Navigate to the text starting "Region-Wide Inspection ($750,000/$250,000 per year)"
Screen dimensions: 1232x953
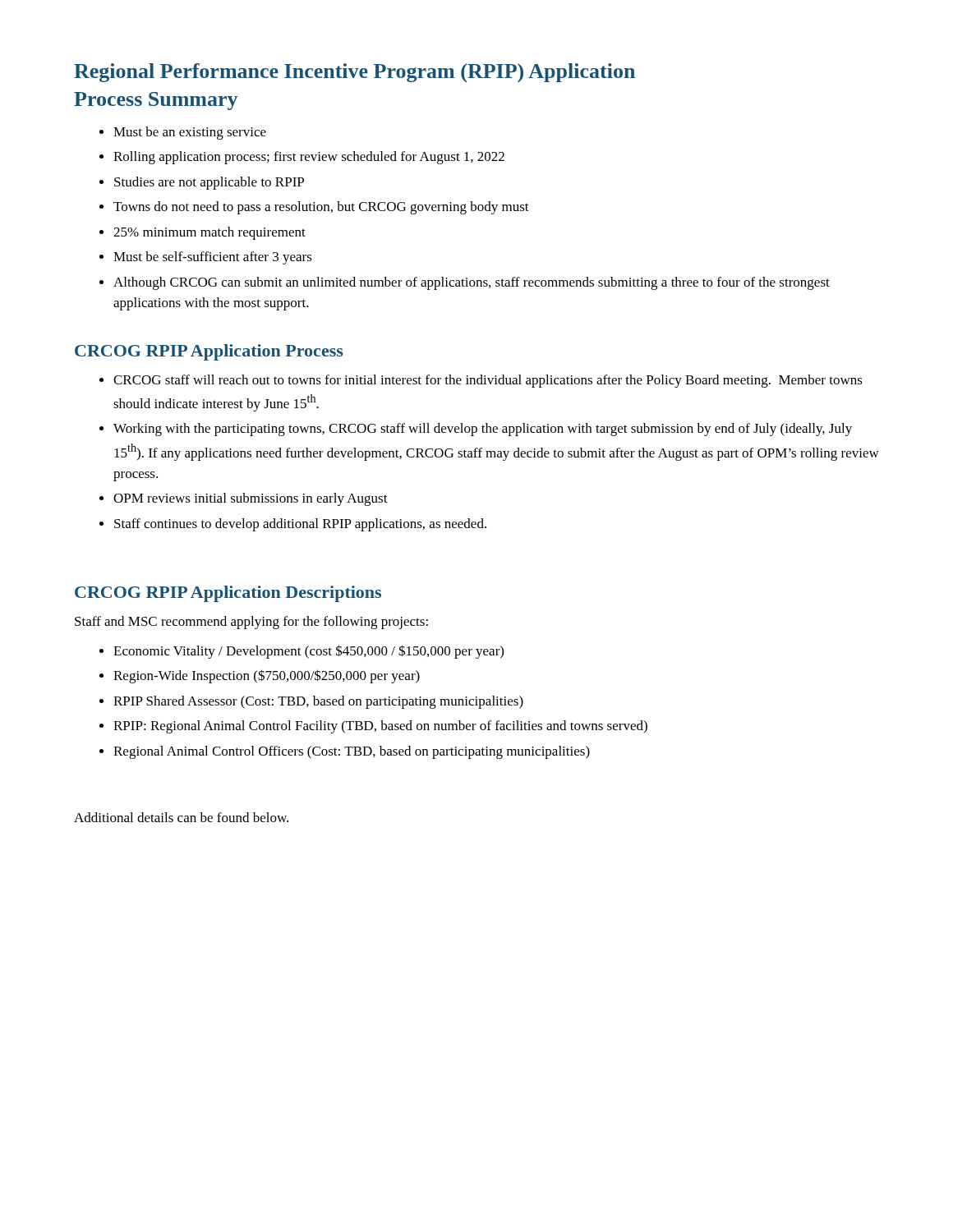(267, 676)
